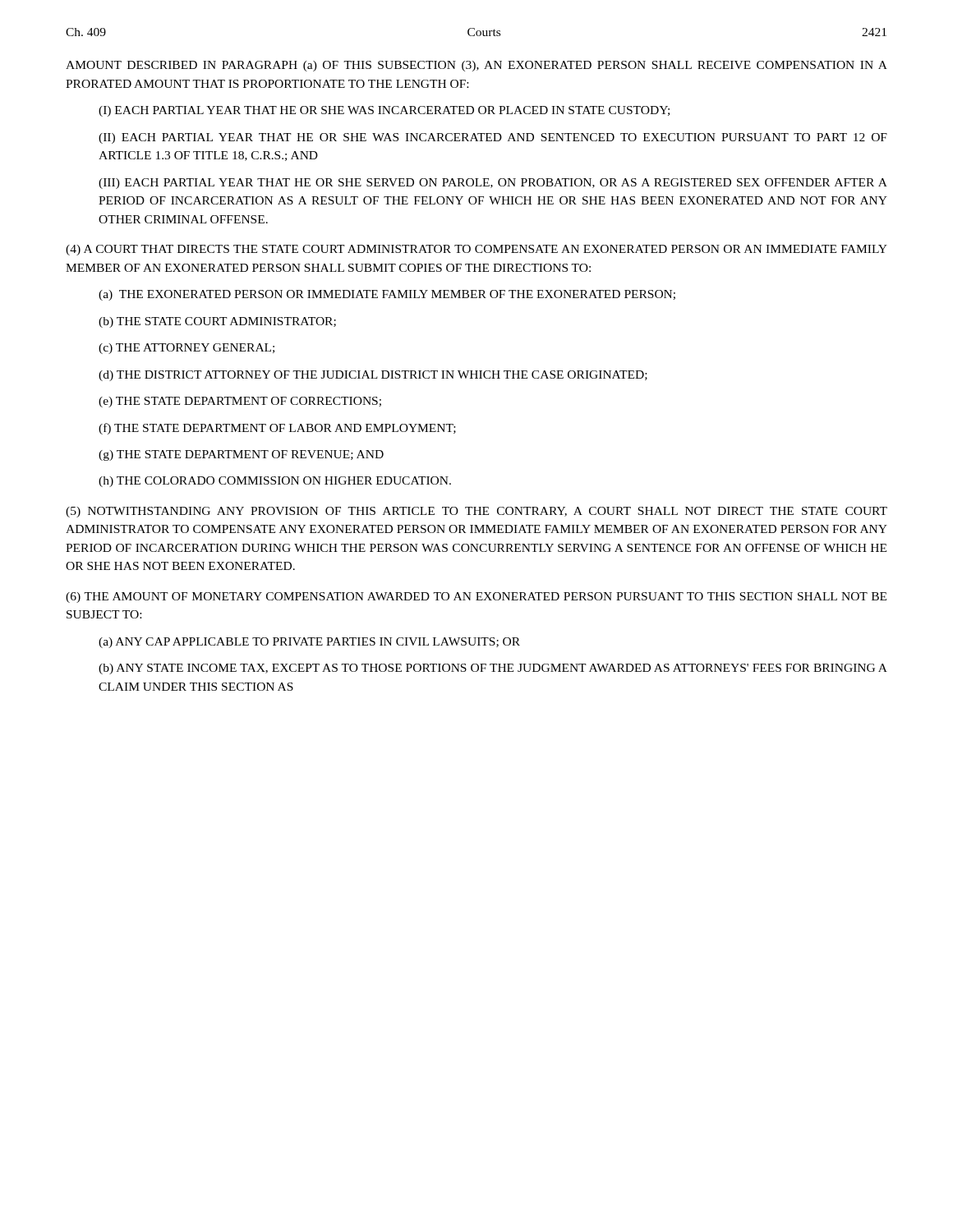Image resolution: width=953 pixels, height=1232 pixels.
Task: Locate the text starting "(III) EACH PARTIAL YEAR THAT HE OR SHE"
Action: point(493,200)
